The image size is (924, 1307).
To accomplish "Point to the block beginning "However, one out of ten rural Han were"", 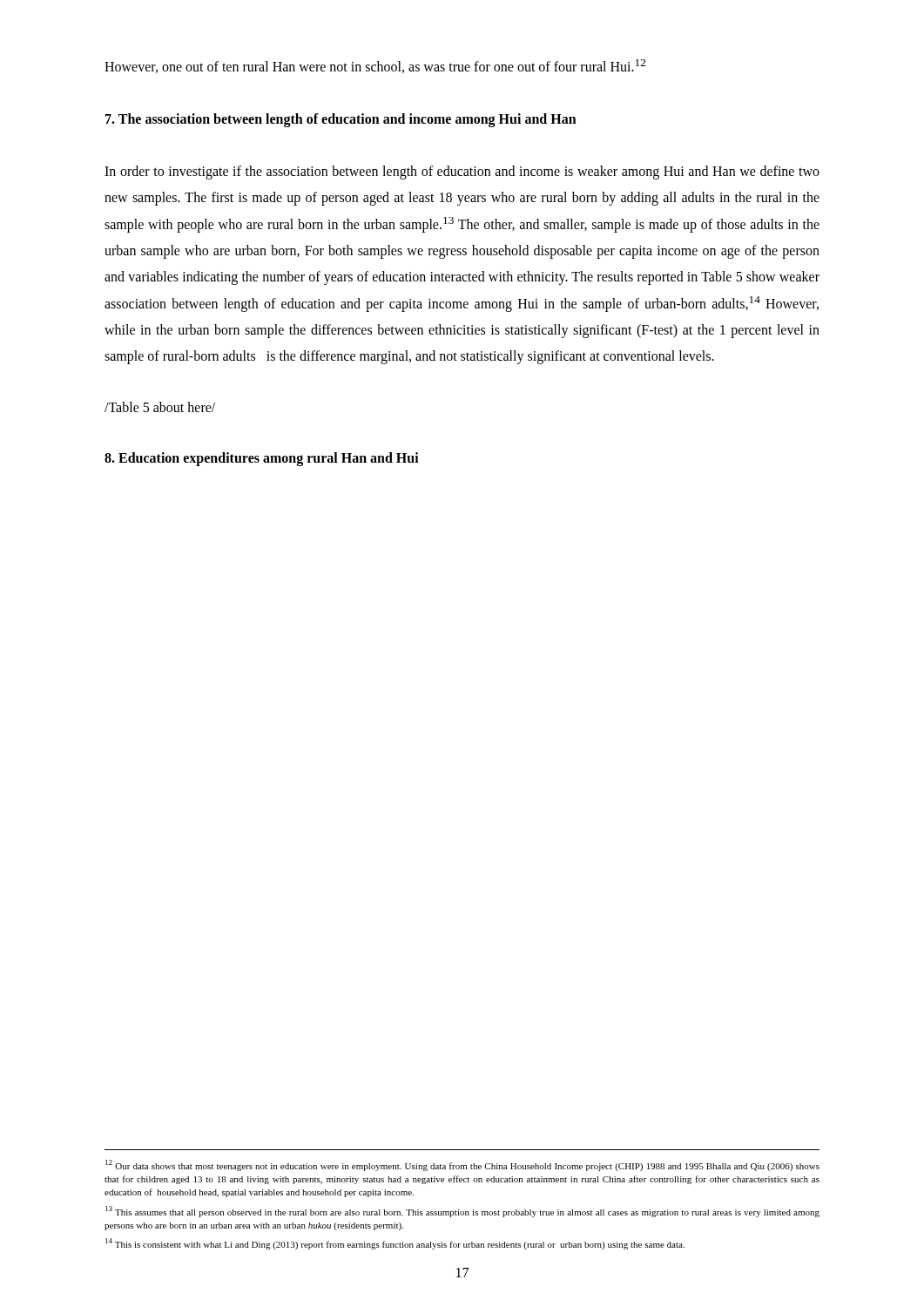I will (375, 65).
